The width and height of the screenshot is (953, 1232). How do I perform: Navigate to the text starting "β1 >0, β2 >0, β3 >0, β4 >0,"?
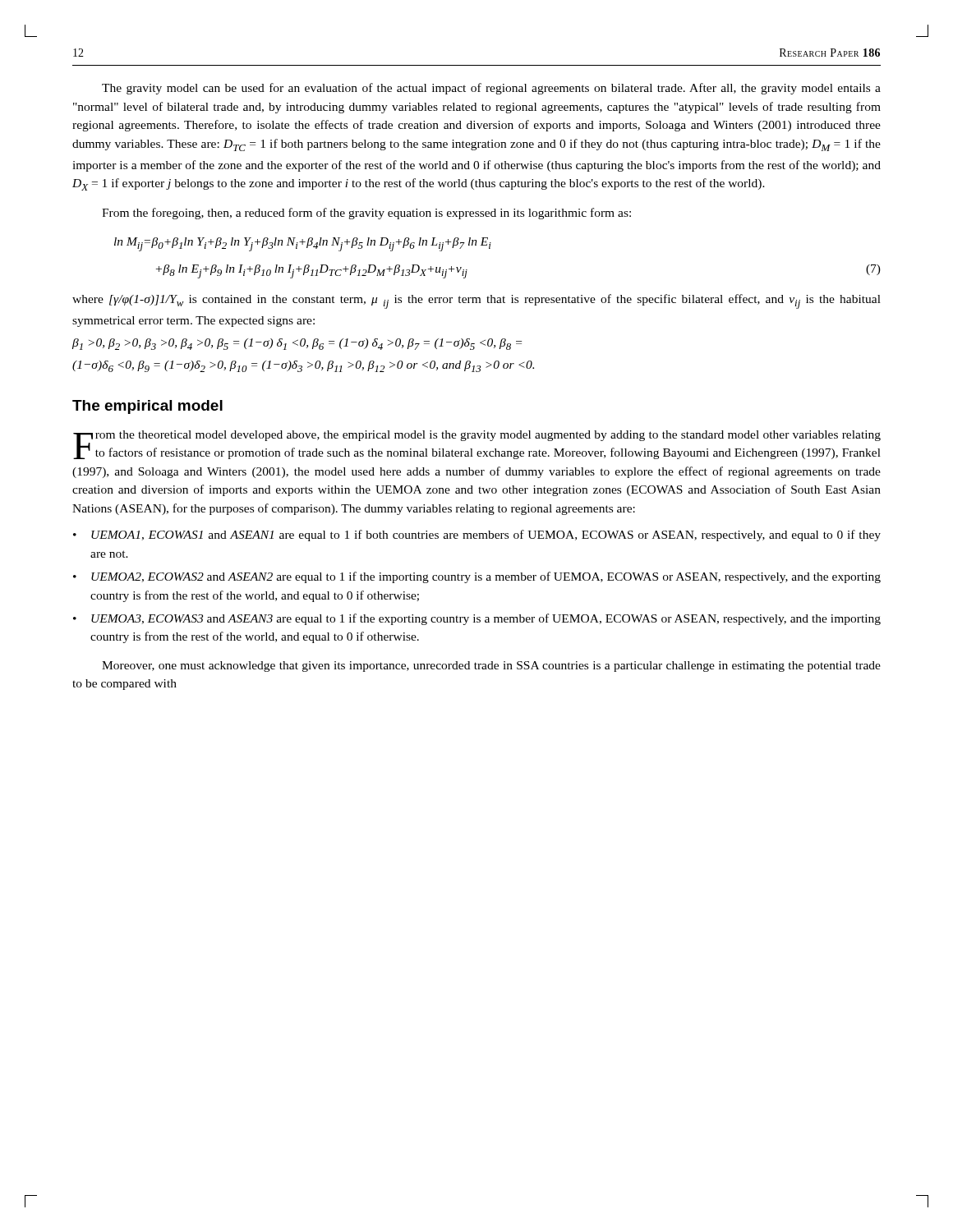[304, 355]
